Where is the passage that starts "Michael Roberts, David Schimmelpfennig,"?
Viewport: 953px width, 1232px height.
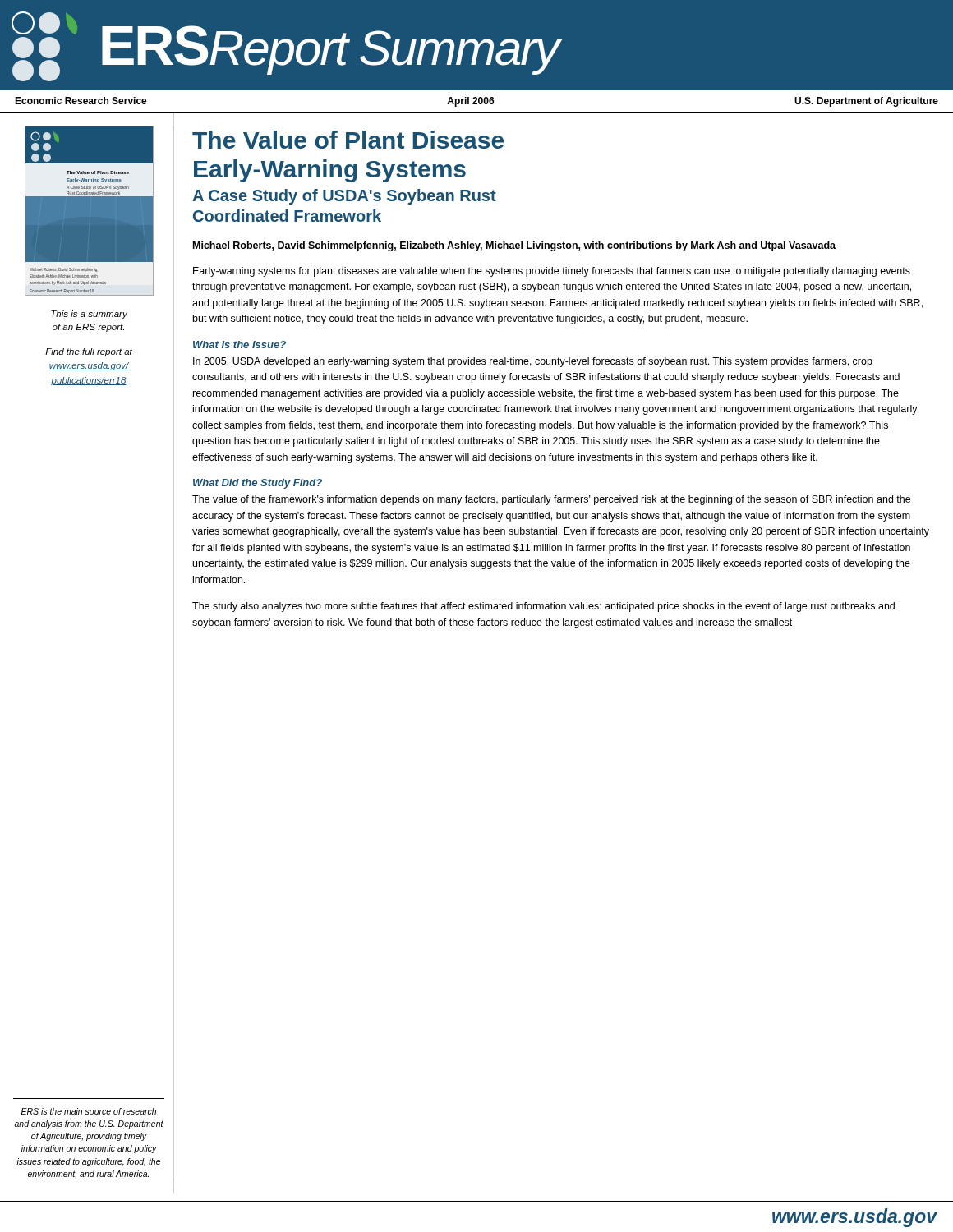(514, 245)
